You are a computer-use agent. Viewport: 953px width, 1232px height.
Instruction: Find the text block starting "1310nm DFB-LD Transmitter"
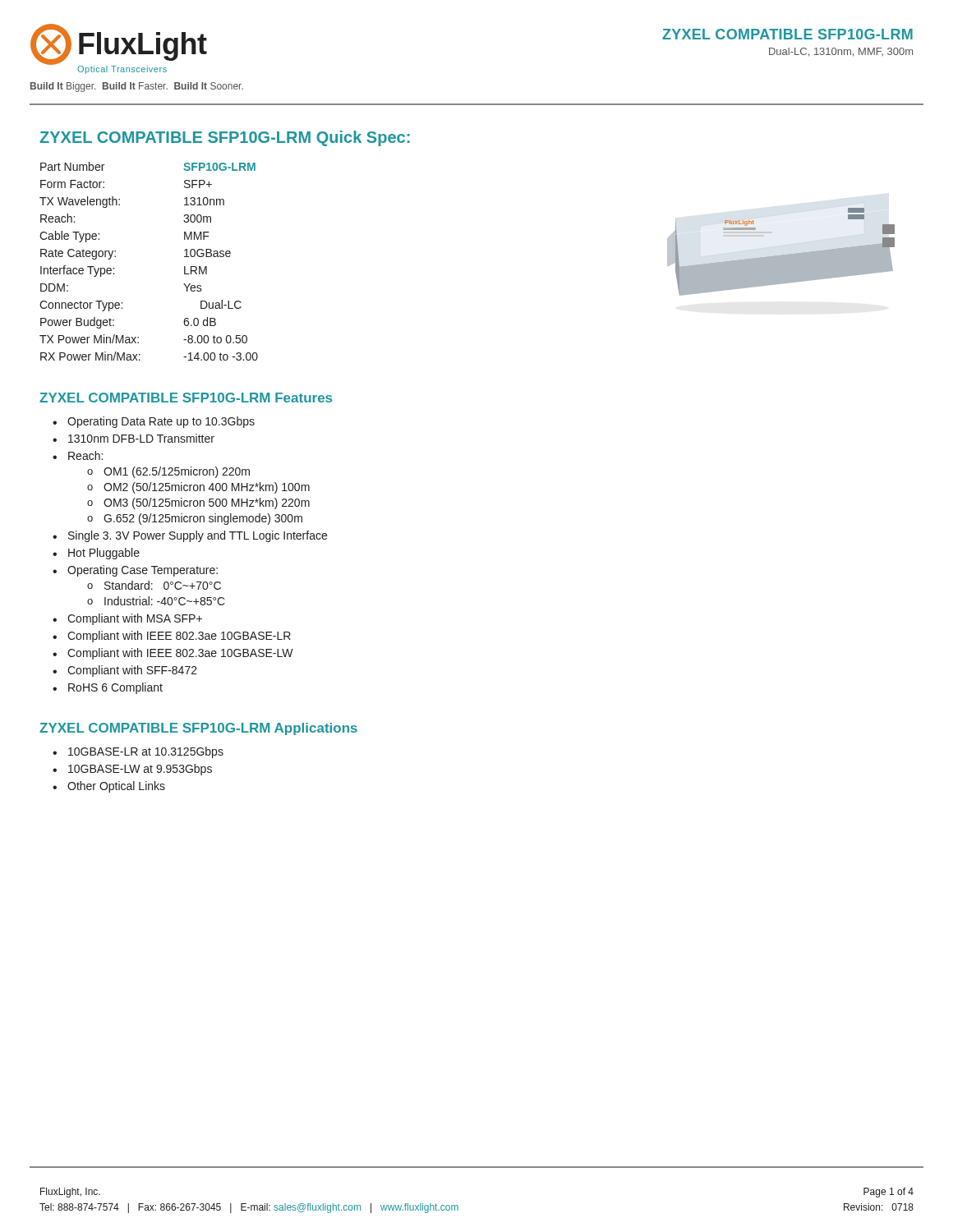coord(141,439)
